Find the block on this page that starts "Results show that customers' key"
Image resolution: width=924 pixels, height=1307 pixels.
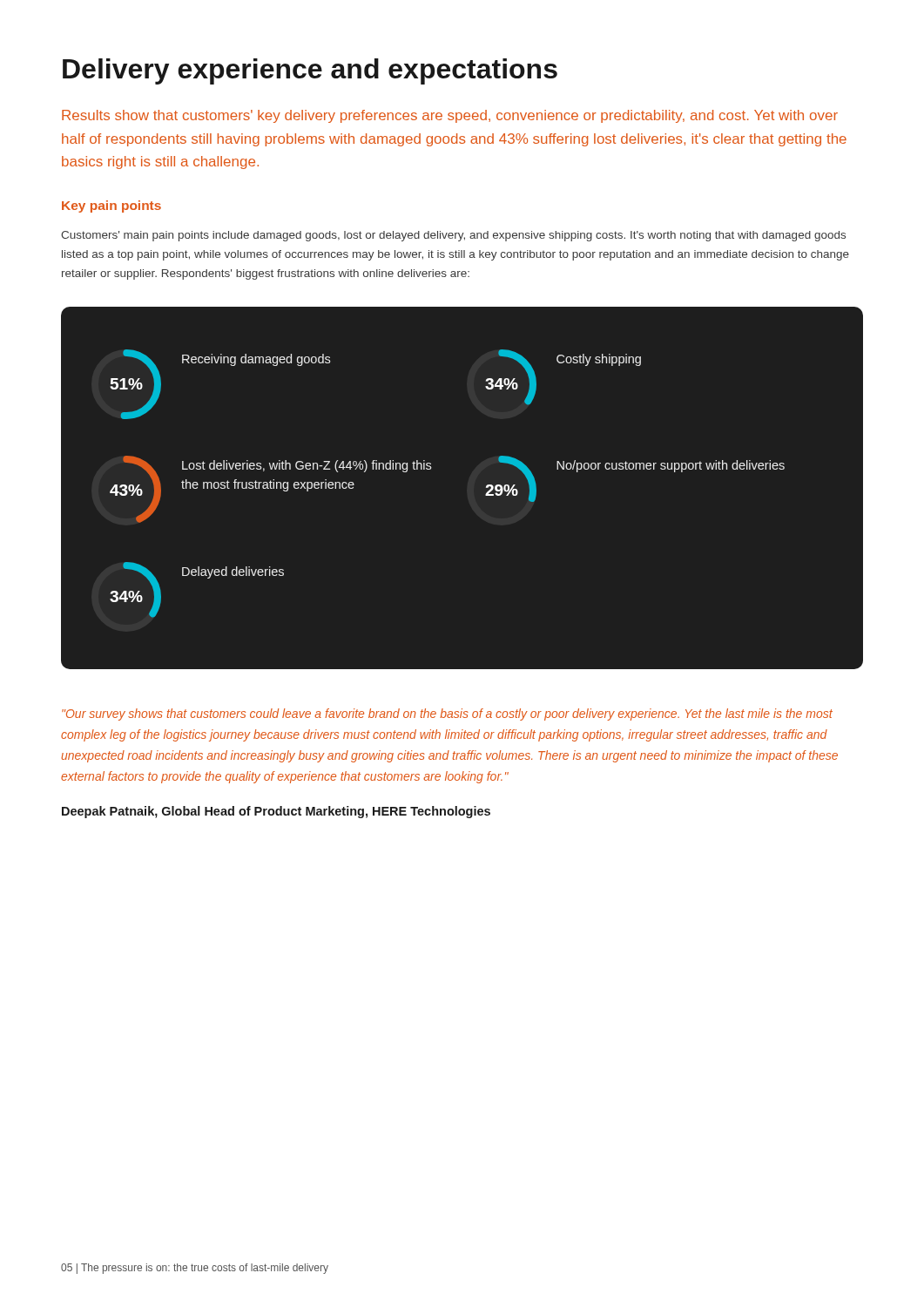pos(462,139)
